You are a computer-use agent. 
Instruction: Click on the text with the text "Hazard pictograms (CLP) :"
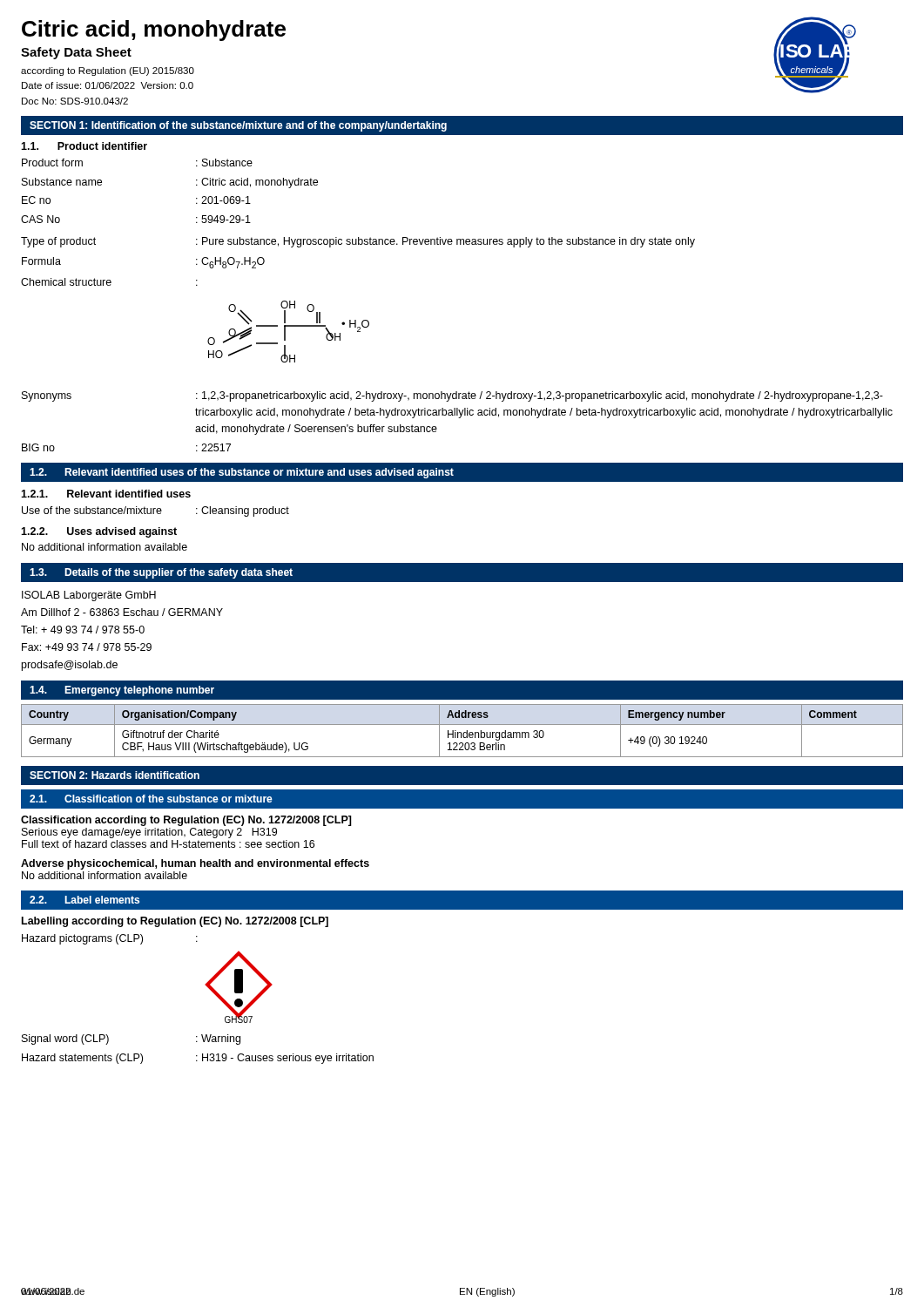pos(110,939)
